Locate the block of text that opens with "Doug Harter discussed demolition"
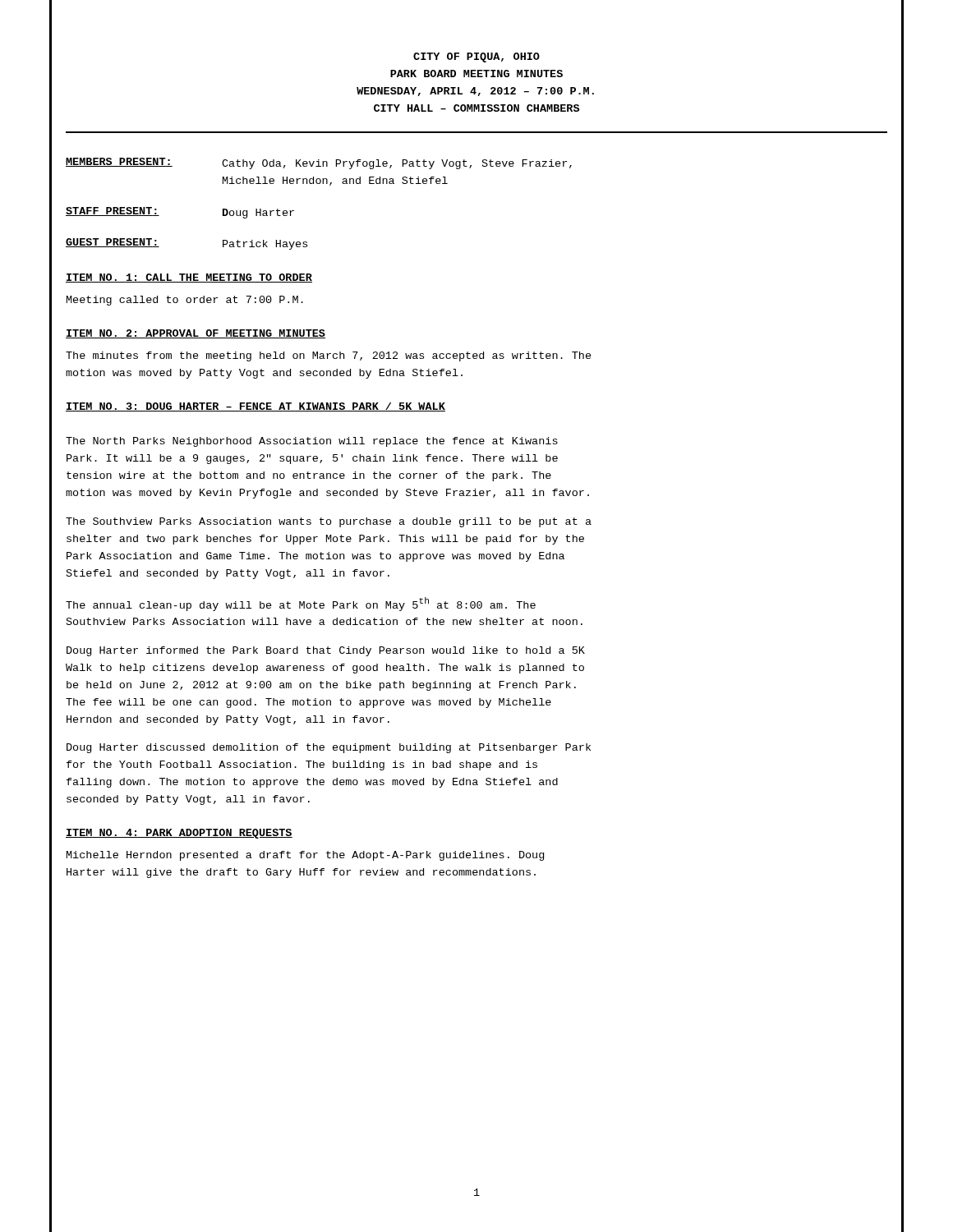 329,774
